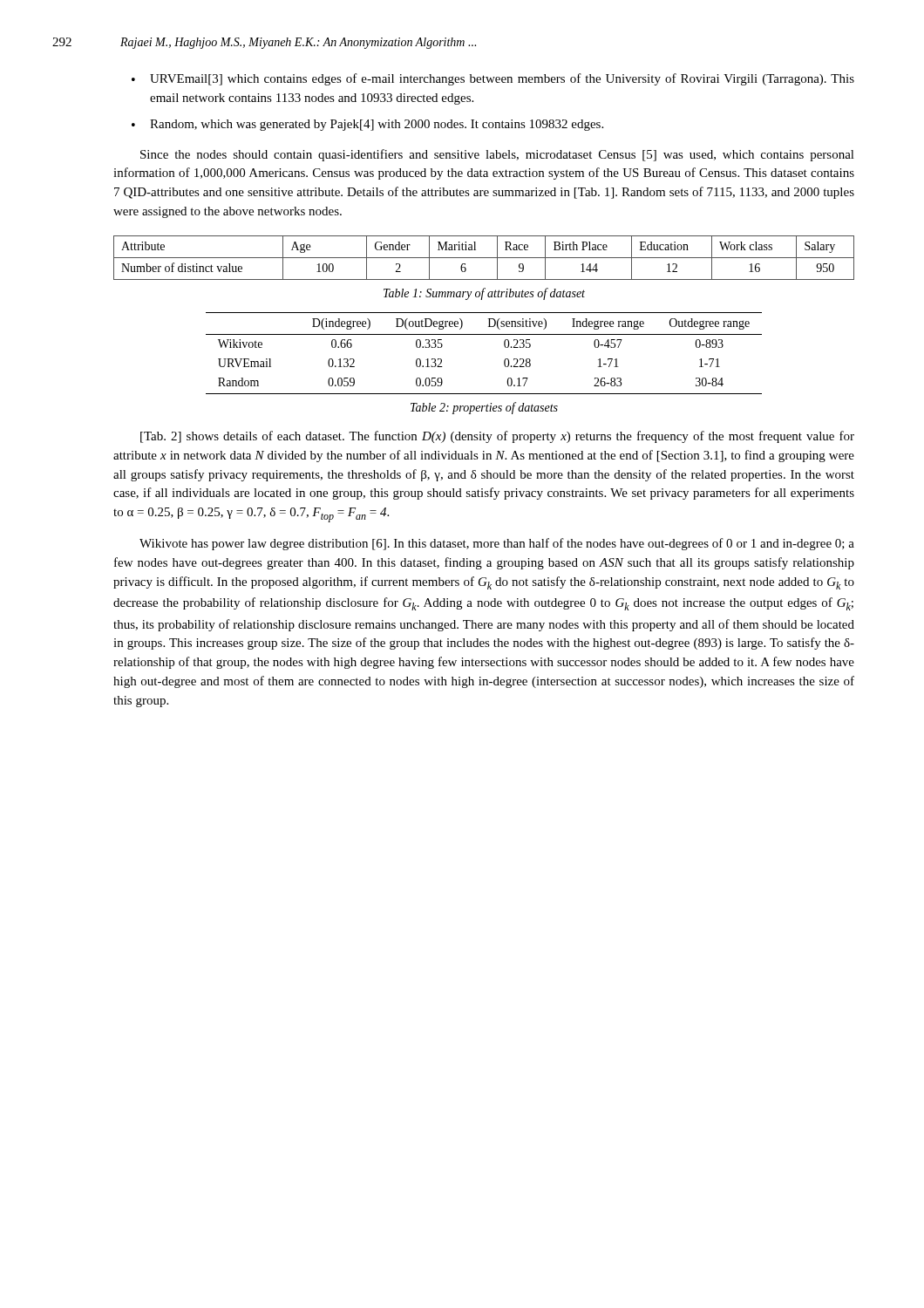Locate the table with the text "Indegree range"
Screen dimensions: 1308x924
click(484, 353)
